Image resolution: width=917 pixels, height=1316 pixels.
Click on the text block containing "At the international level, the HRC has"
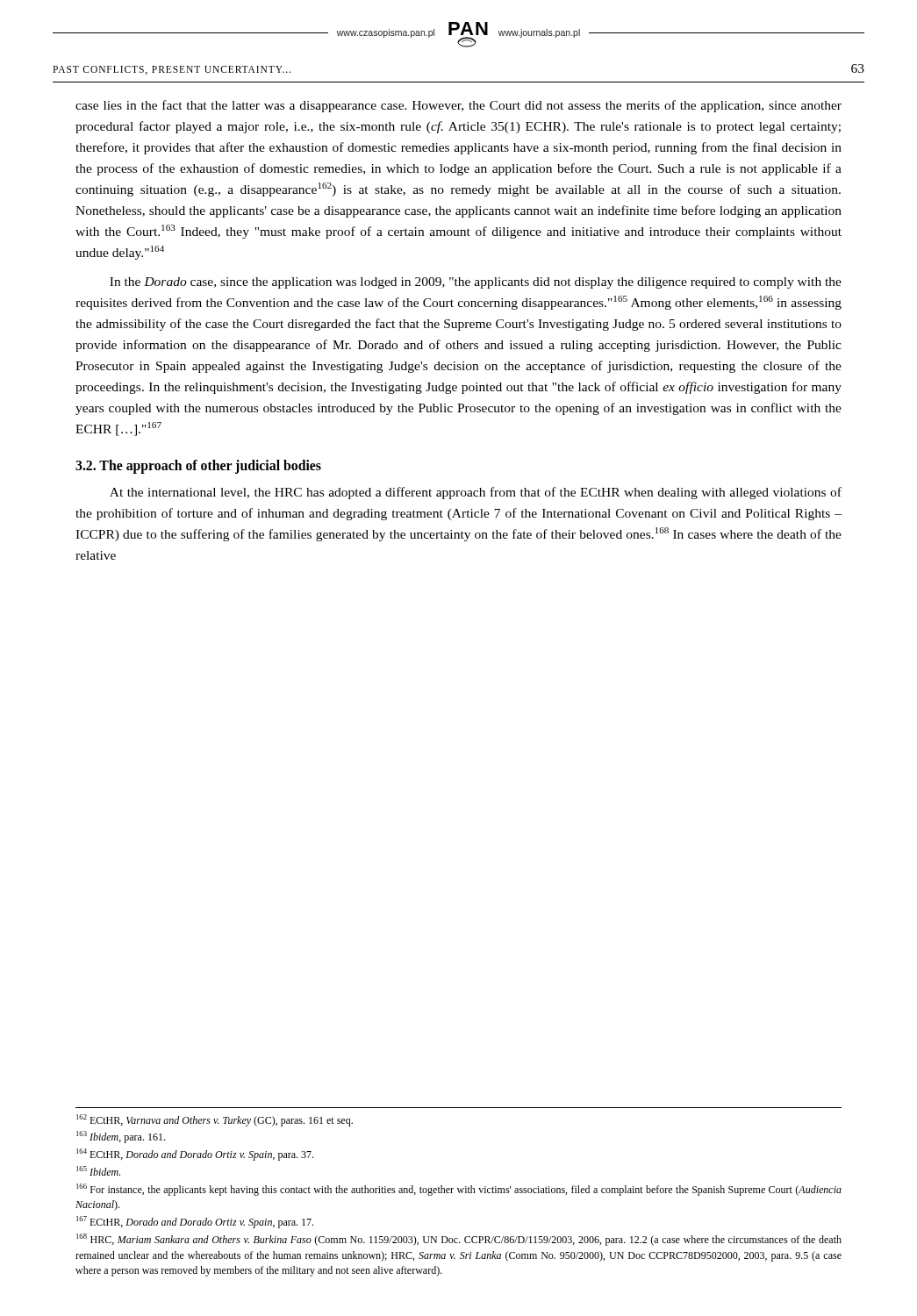pyautogui.click(x=458, y=524)
